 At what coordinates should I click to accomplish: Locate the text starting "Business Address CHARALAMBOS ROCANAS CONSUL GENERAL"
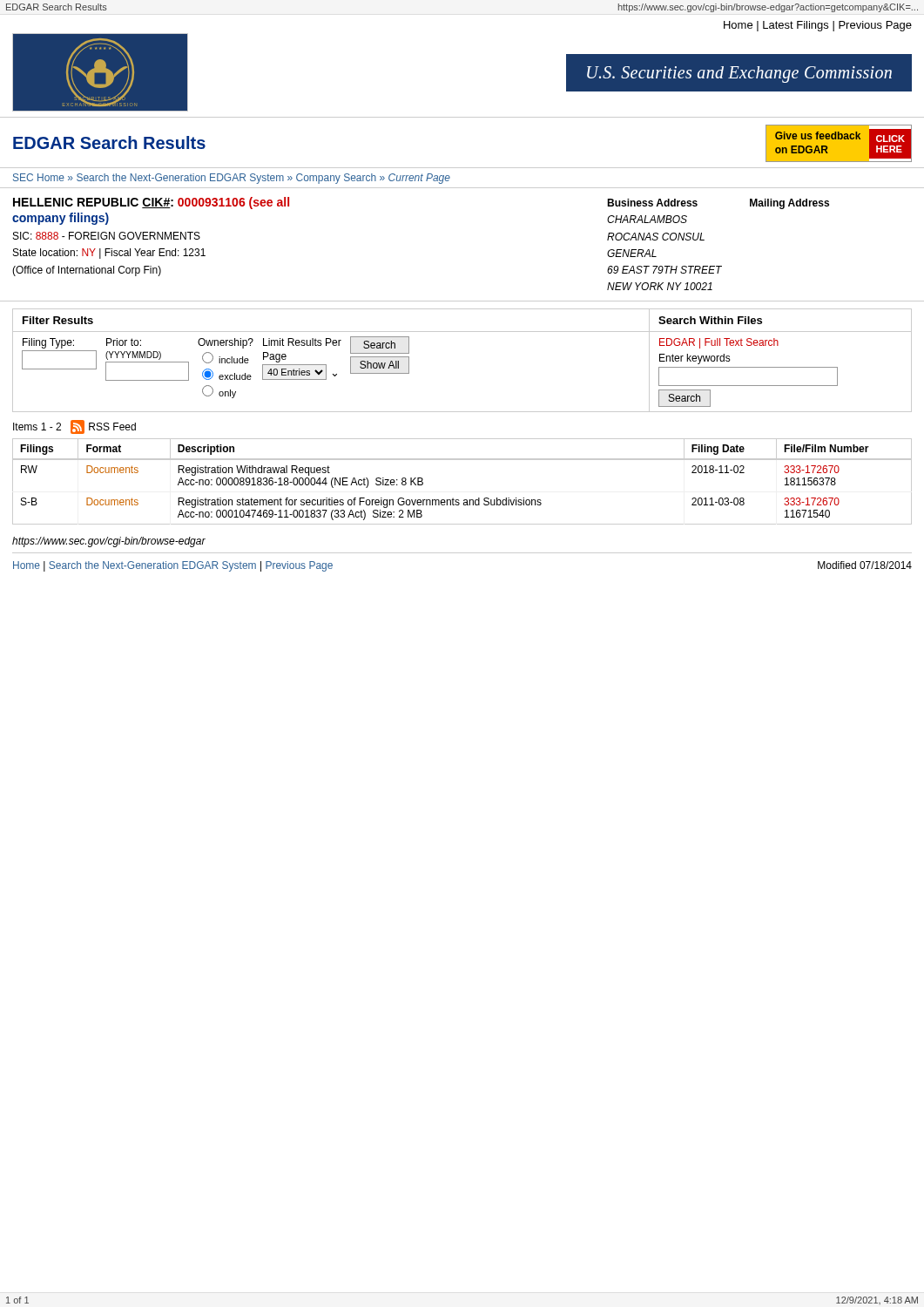[x=650, y=203]
